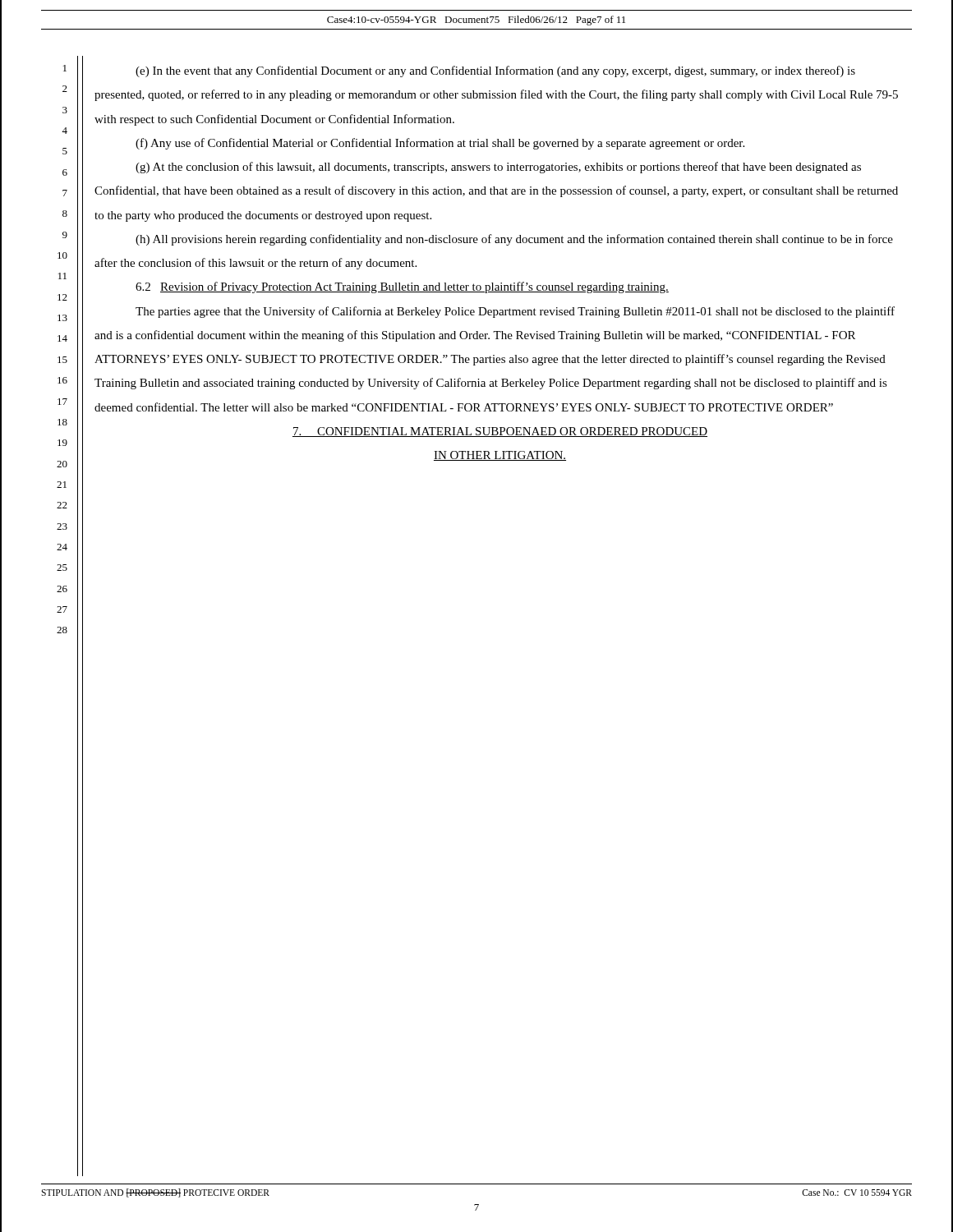Click the passage that begins "(f) Any use of Confidential Material or"
The width and height of the screenshot is (953, 1232).
click(x=500, y=143)
